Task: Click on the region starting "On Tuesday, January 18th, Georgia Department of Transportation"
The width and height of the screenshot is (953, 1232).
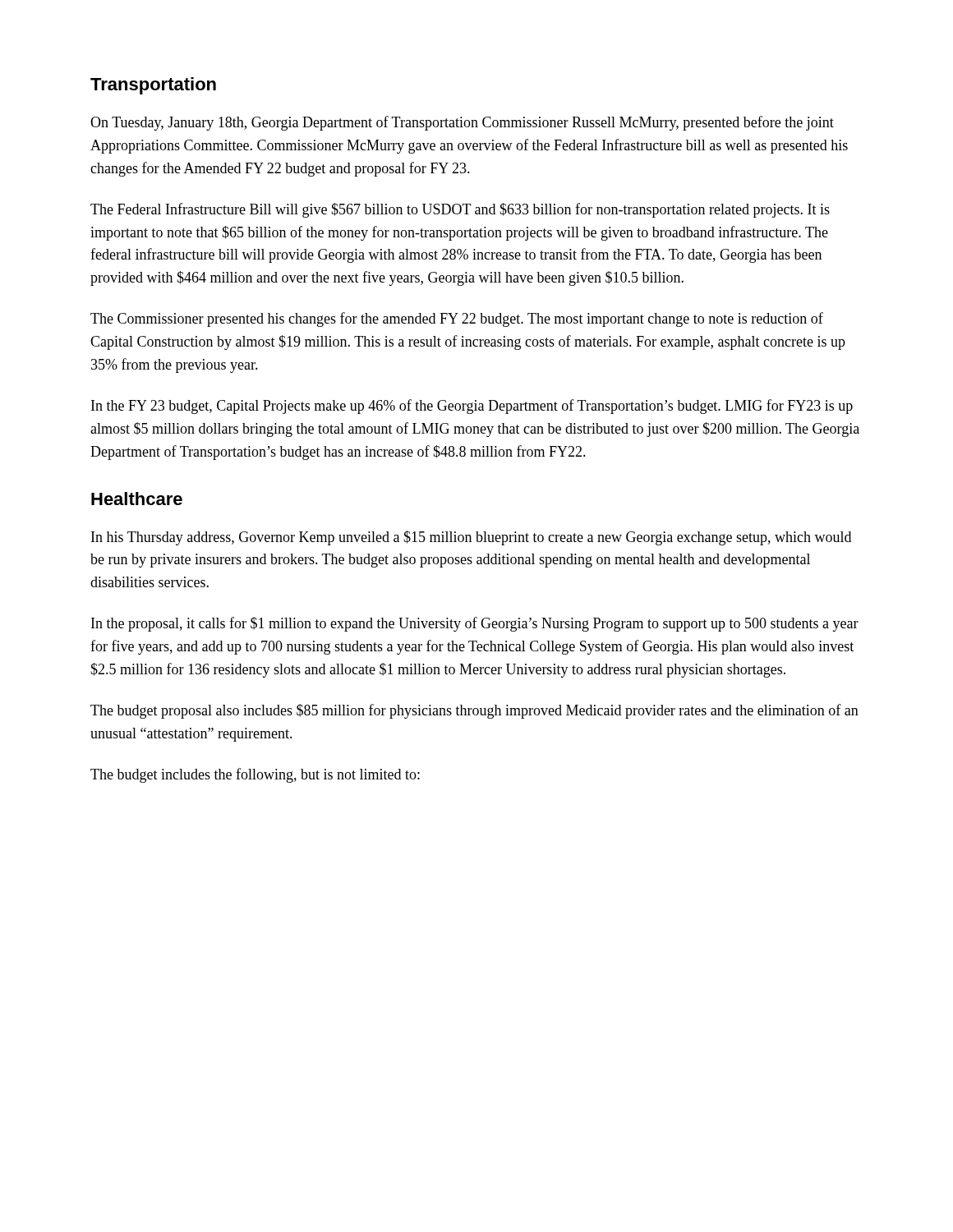Action: [x=469, y=145]
